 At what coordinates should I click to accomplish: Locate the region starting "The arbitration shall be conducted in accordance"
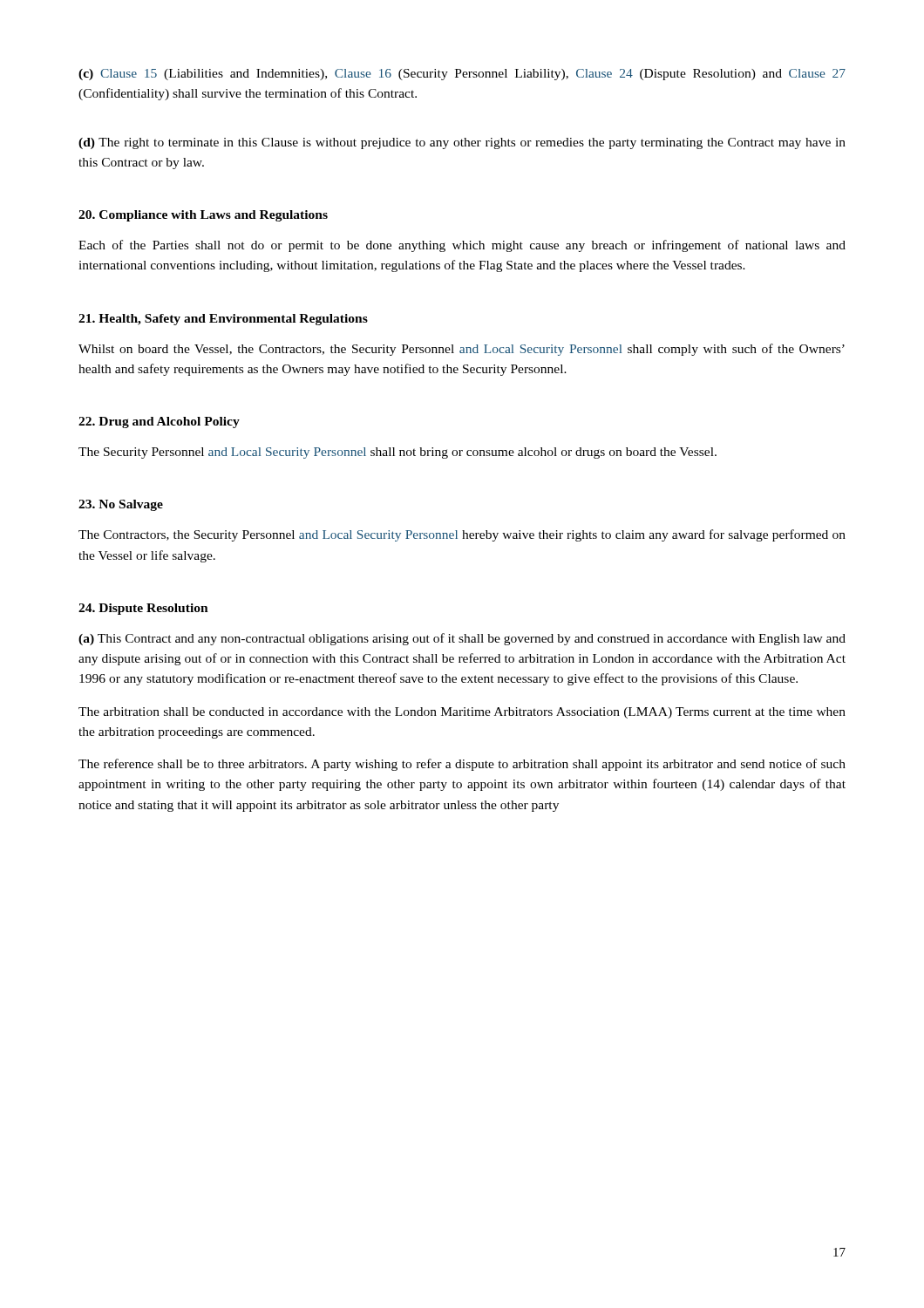point(462,721)
